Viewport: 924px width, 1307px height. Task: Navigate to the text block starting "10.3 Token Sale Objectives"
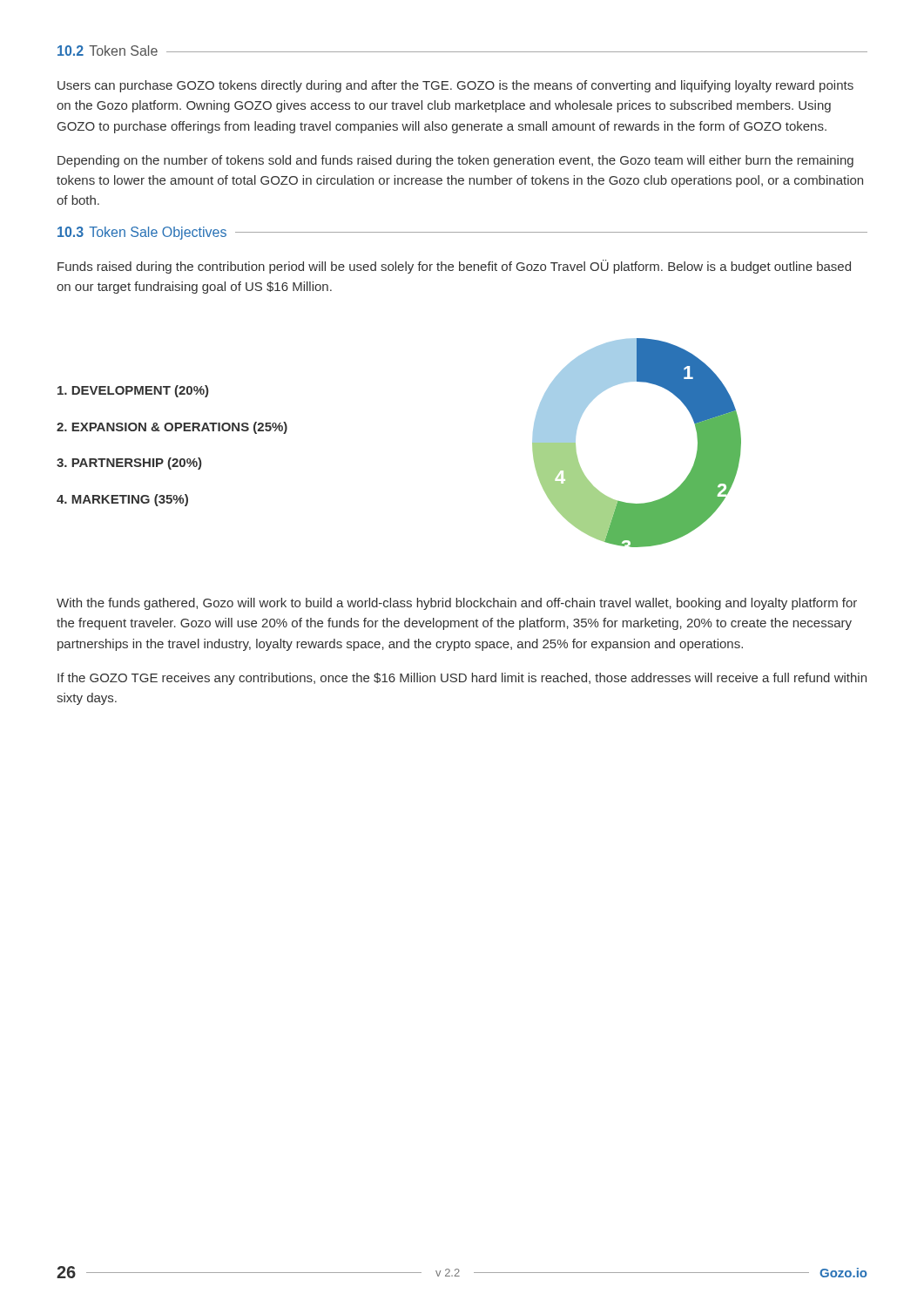462,232
